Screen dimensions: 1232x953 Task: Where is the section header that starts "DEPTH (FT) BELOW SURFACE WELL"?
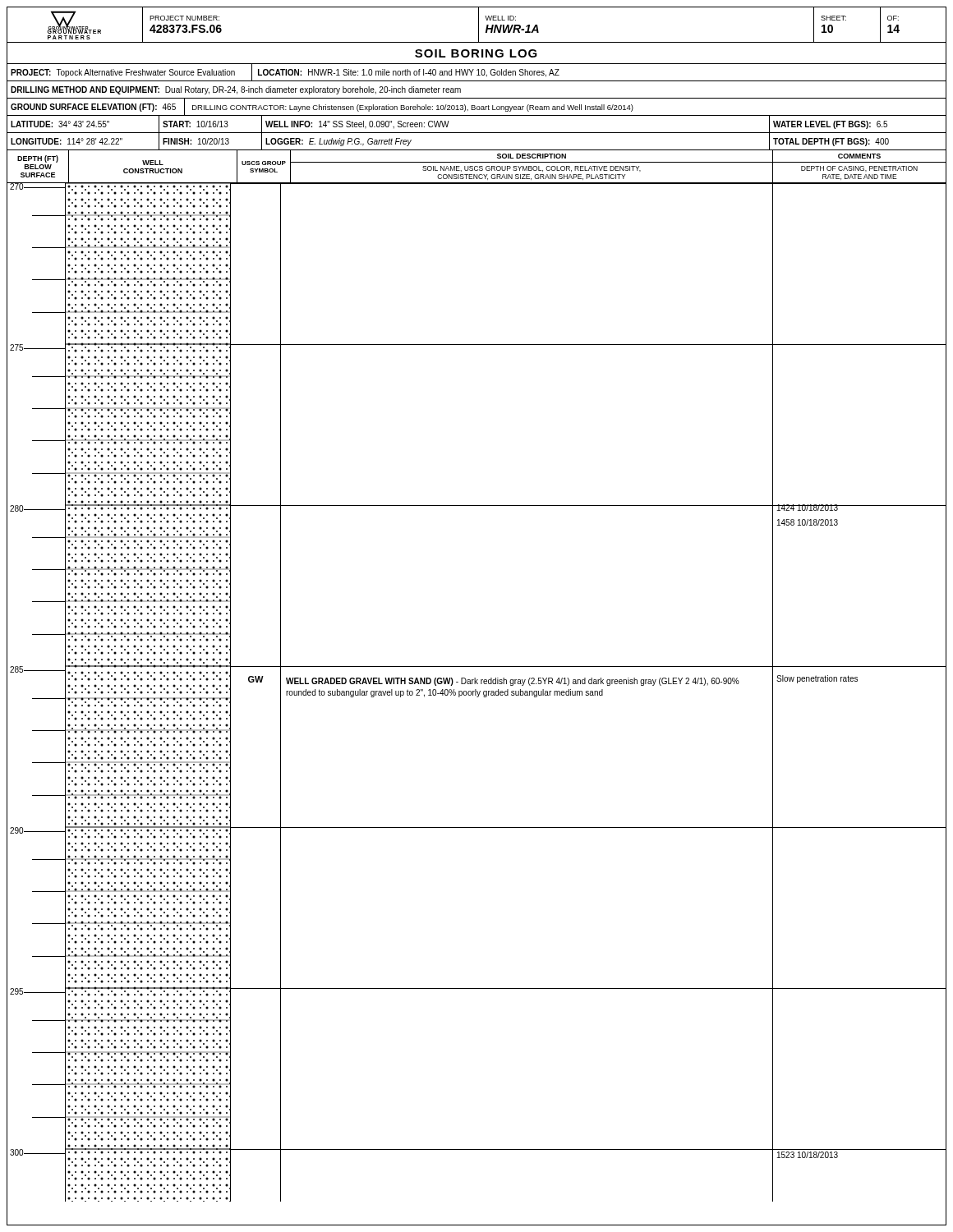pos(476,166)
